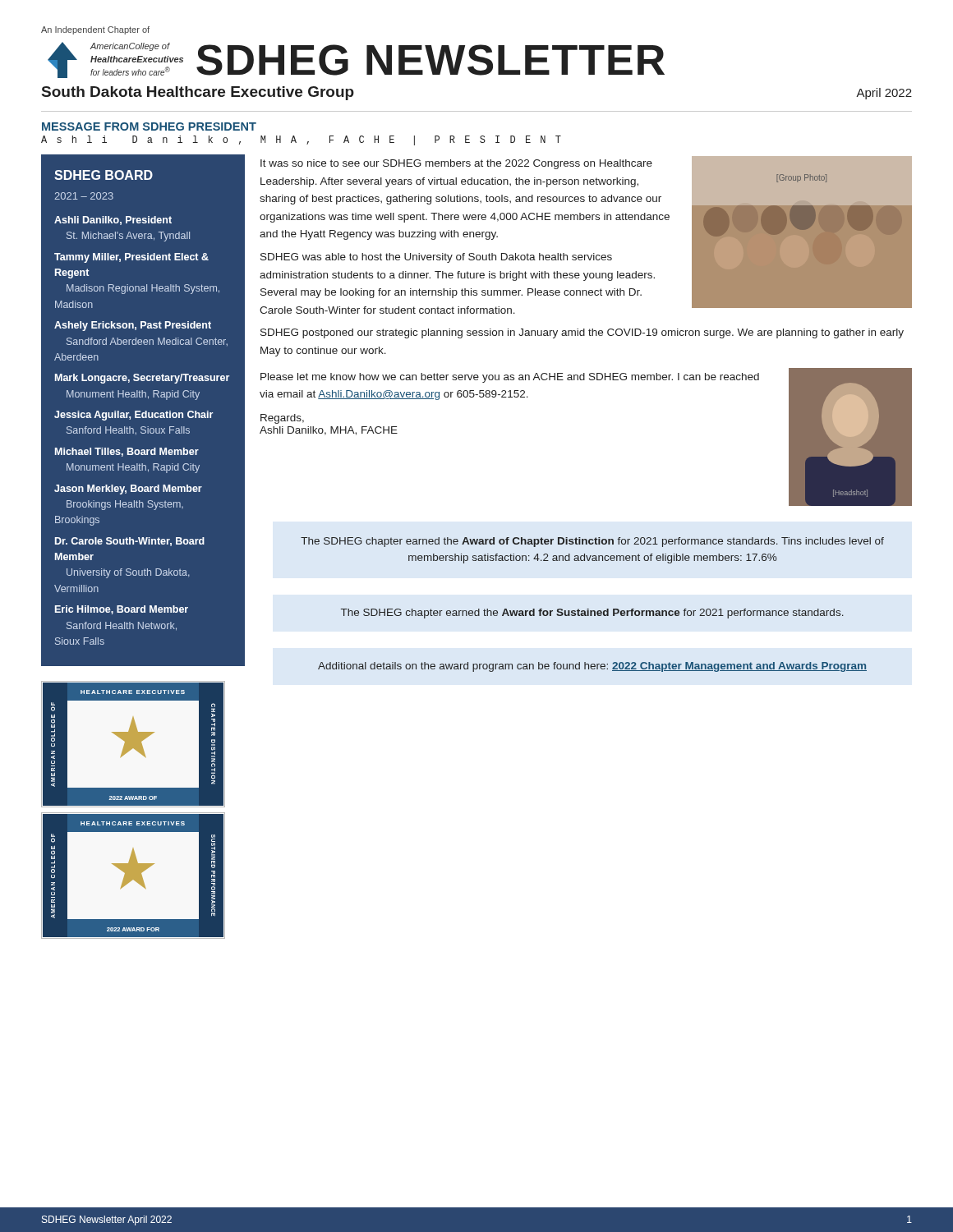The image size is (953, 1232).
Task: Point to the block beginning "Please let me know how we can better"
Action: (510, 385)
